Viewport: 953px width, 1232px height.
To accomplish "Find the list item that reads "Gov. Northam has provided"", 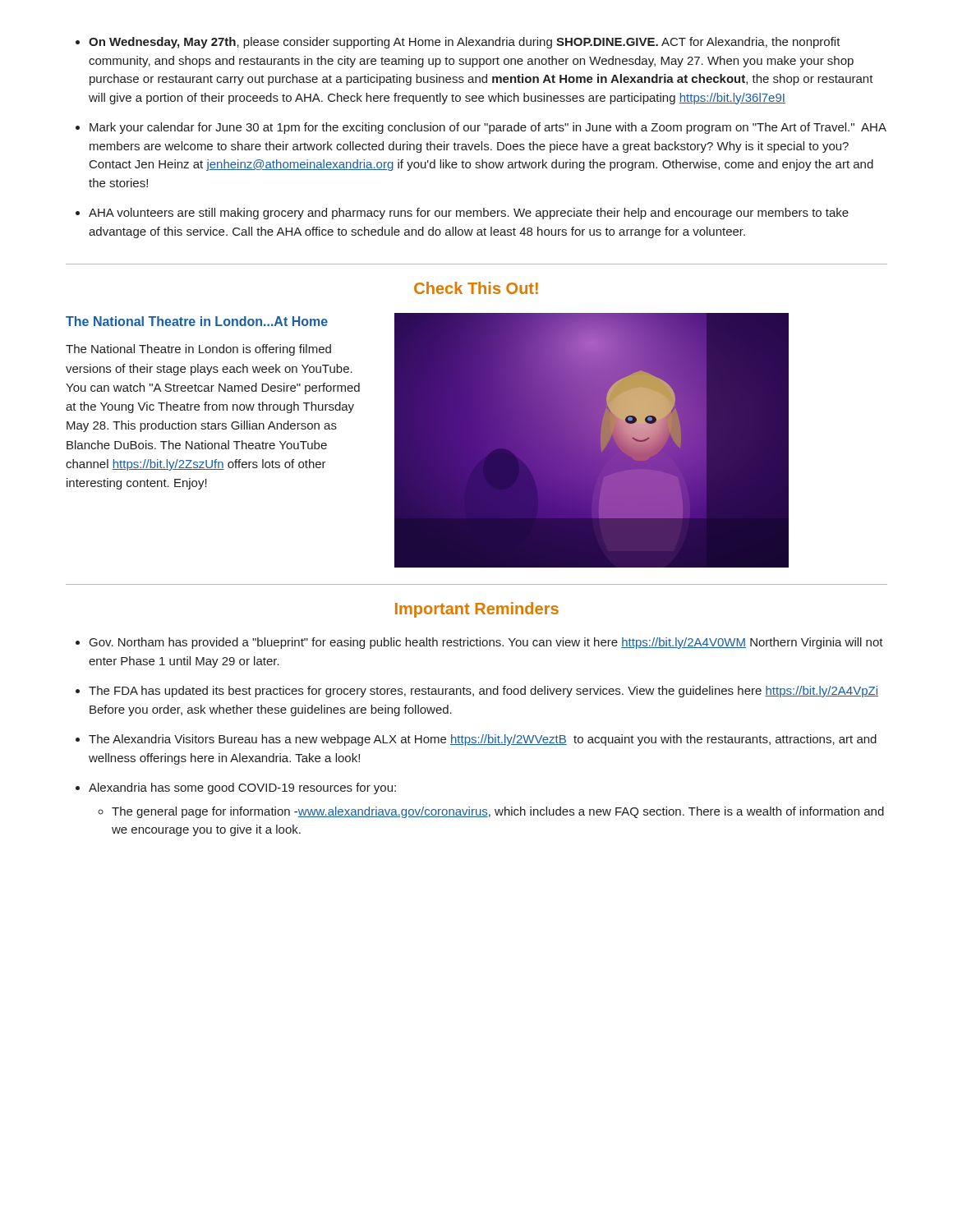I will [476, 652].
